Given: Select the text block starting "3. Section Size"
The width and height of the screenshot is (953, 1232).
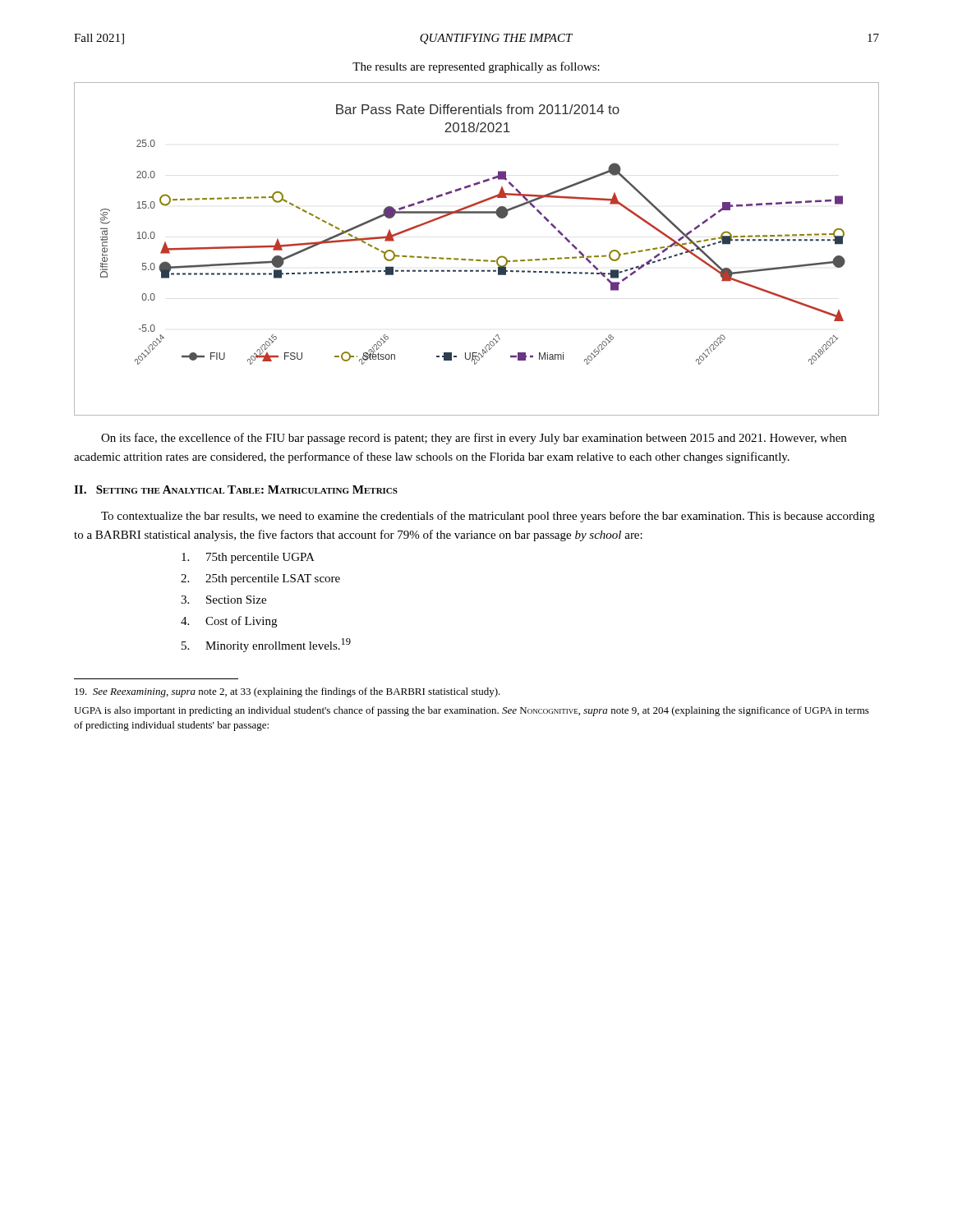Looking at the screenshot, I should tap(224, 600).
